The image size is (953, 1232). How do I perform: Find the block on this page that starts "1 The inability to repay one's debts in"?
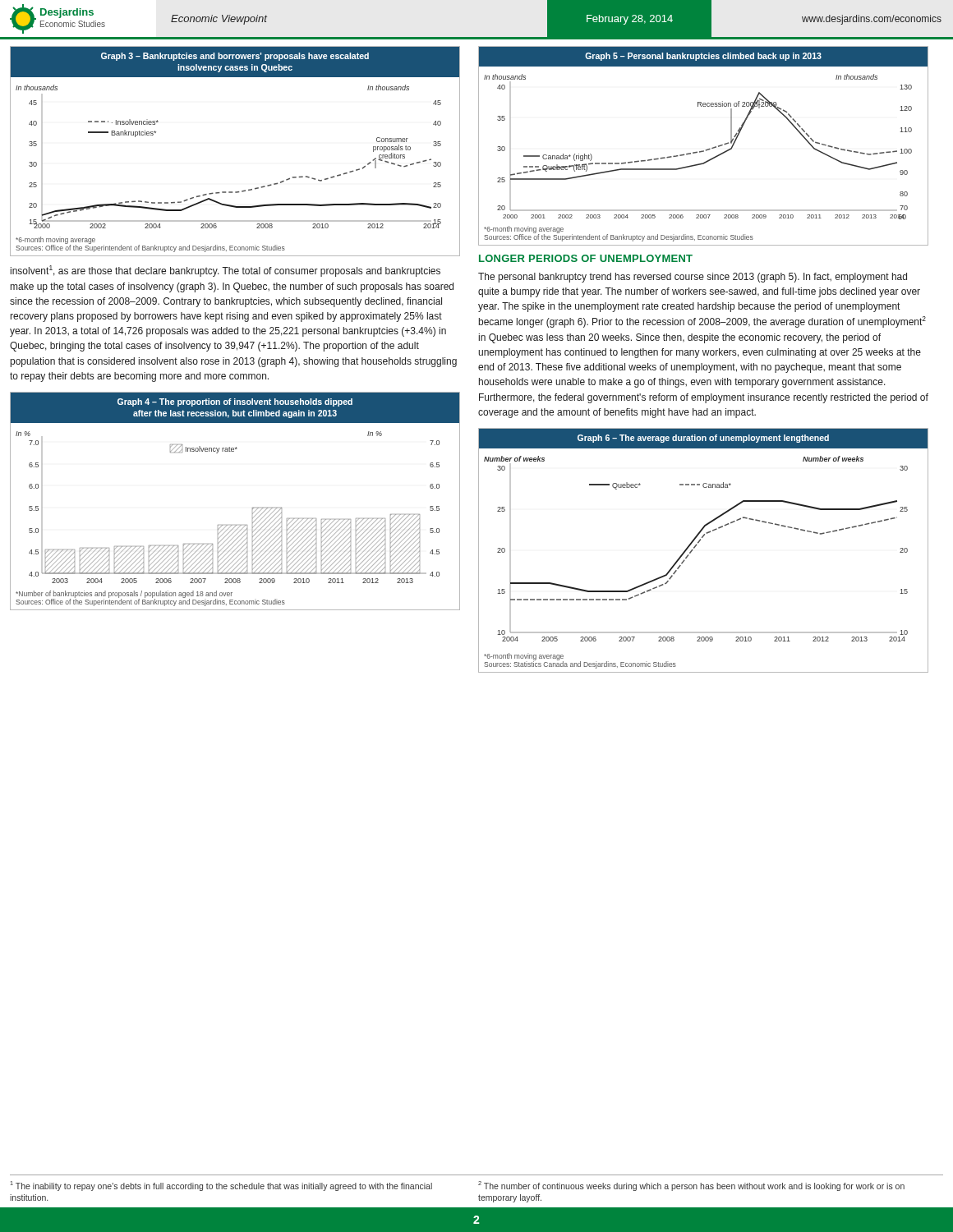coord(221,1191)
